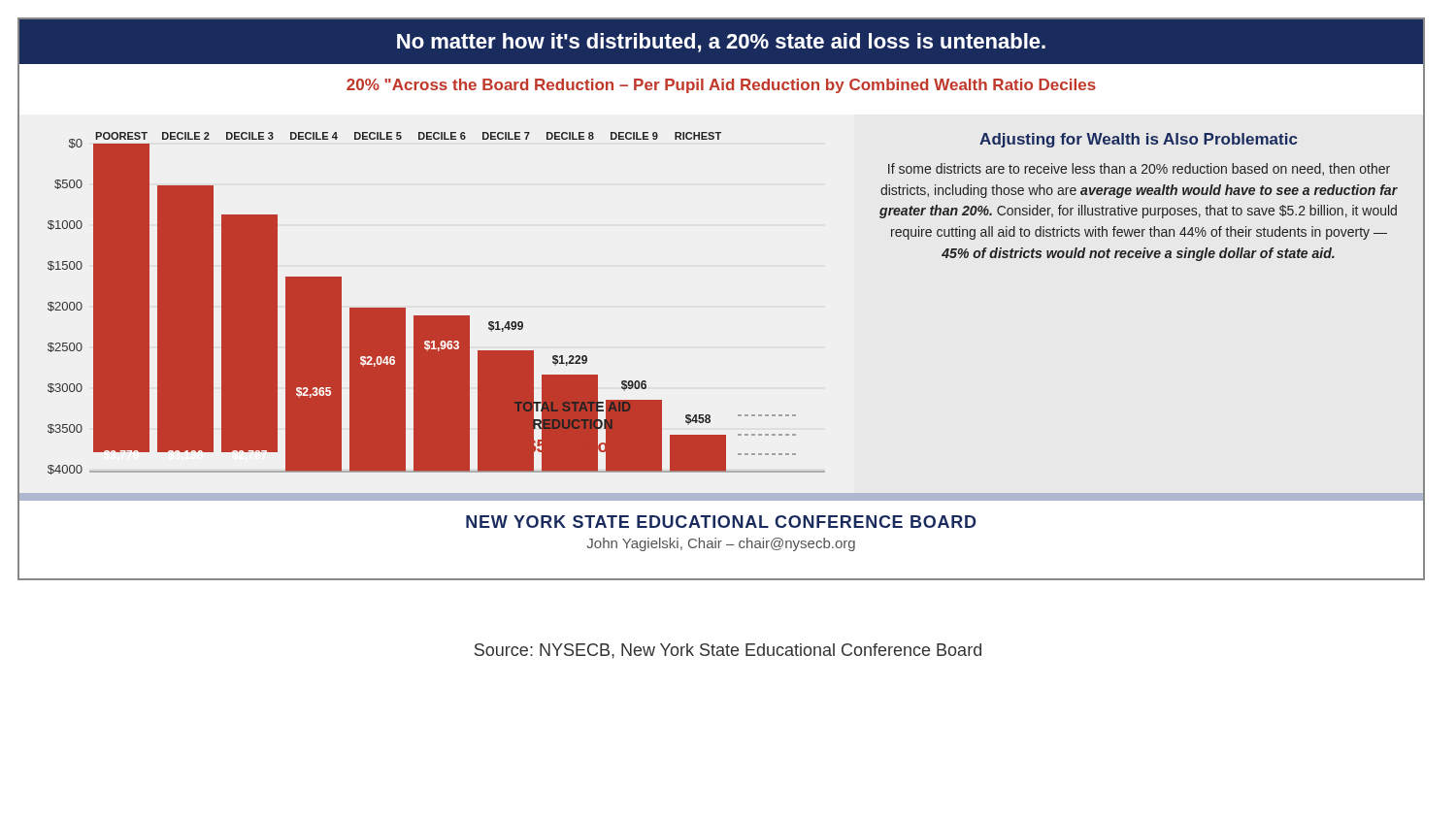
Task: Point to the caption beginning "Source: NYSECB, New"
Action: point(728,650)
